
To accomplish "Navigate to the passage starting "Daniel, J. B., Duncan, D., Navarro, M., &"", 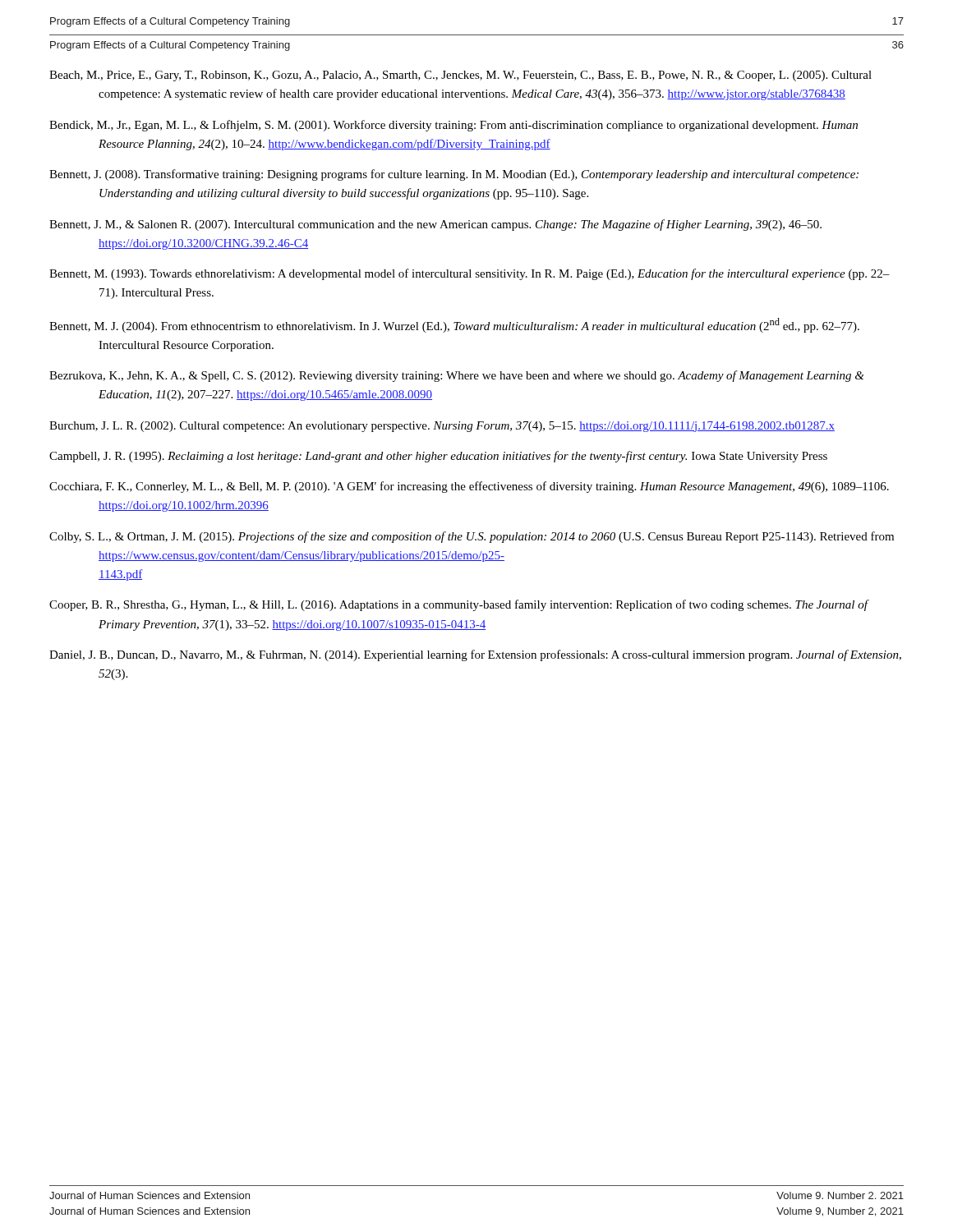I will coord(476,664).
